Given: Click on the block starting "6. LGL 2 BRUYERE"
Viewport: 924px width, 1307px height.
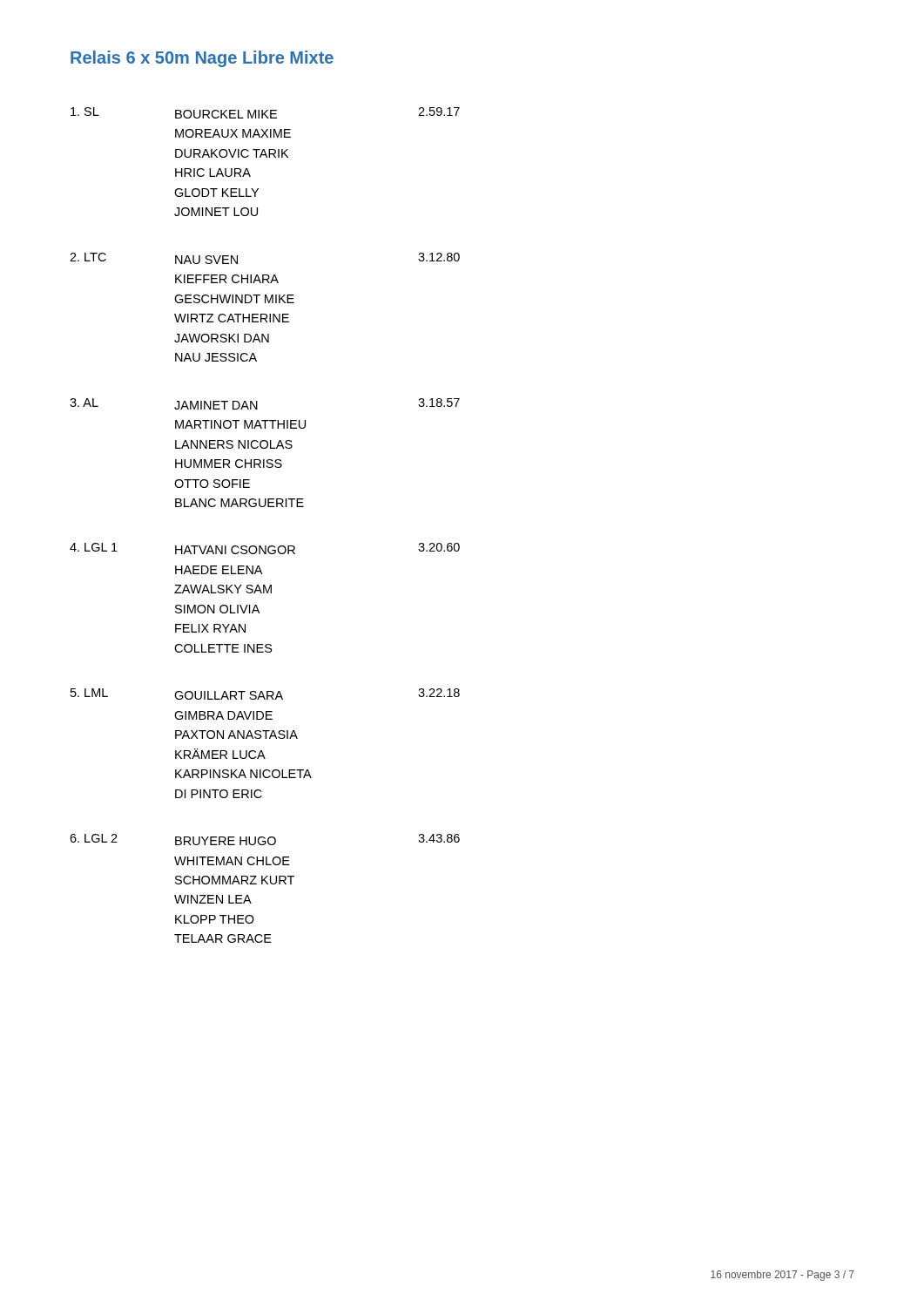Looking at the screenshot, I should tap(287, 890).
